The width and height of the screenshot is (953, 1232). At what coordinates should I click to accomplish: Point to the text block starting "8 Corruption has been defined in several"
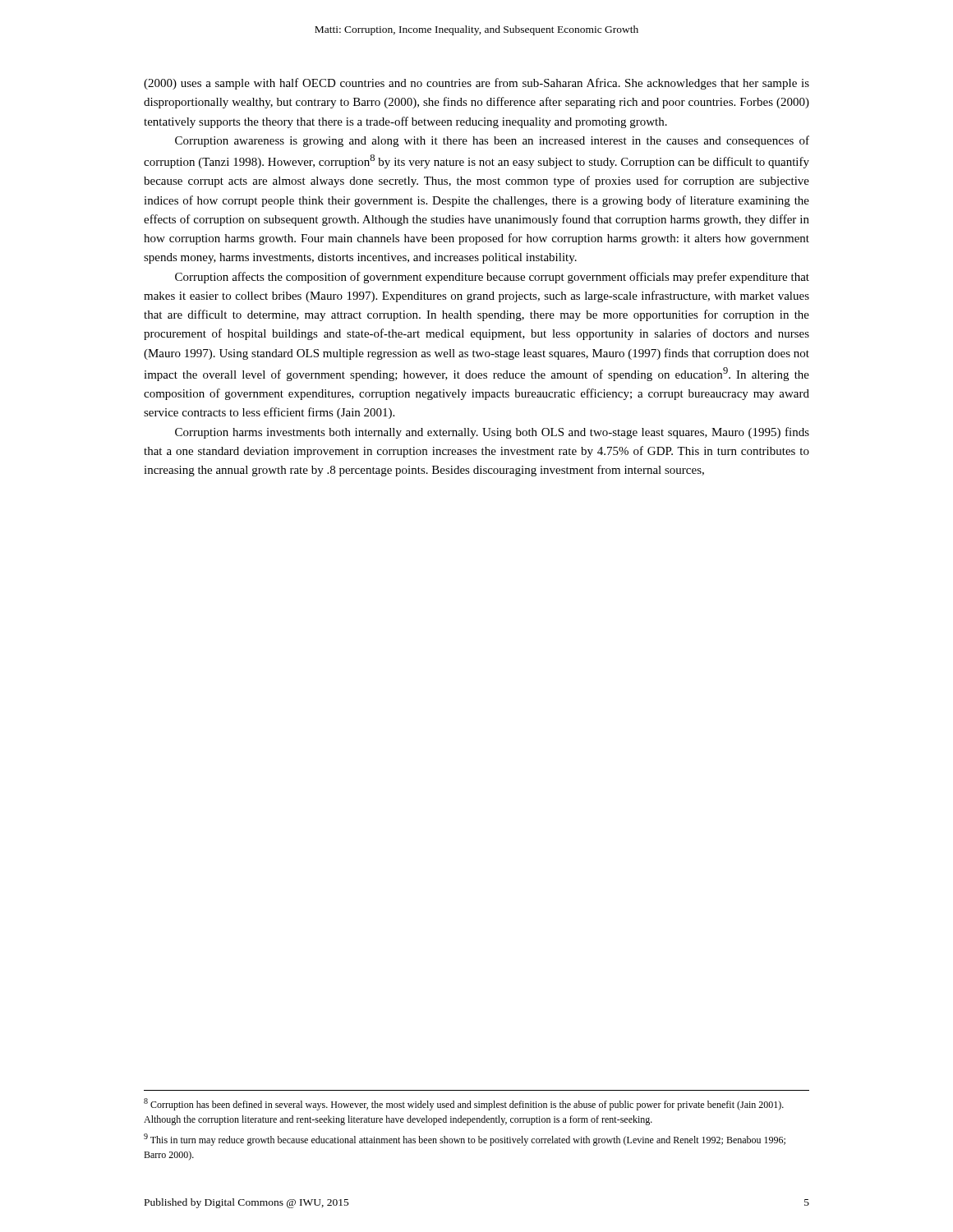[x=476, y=1112]
